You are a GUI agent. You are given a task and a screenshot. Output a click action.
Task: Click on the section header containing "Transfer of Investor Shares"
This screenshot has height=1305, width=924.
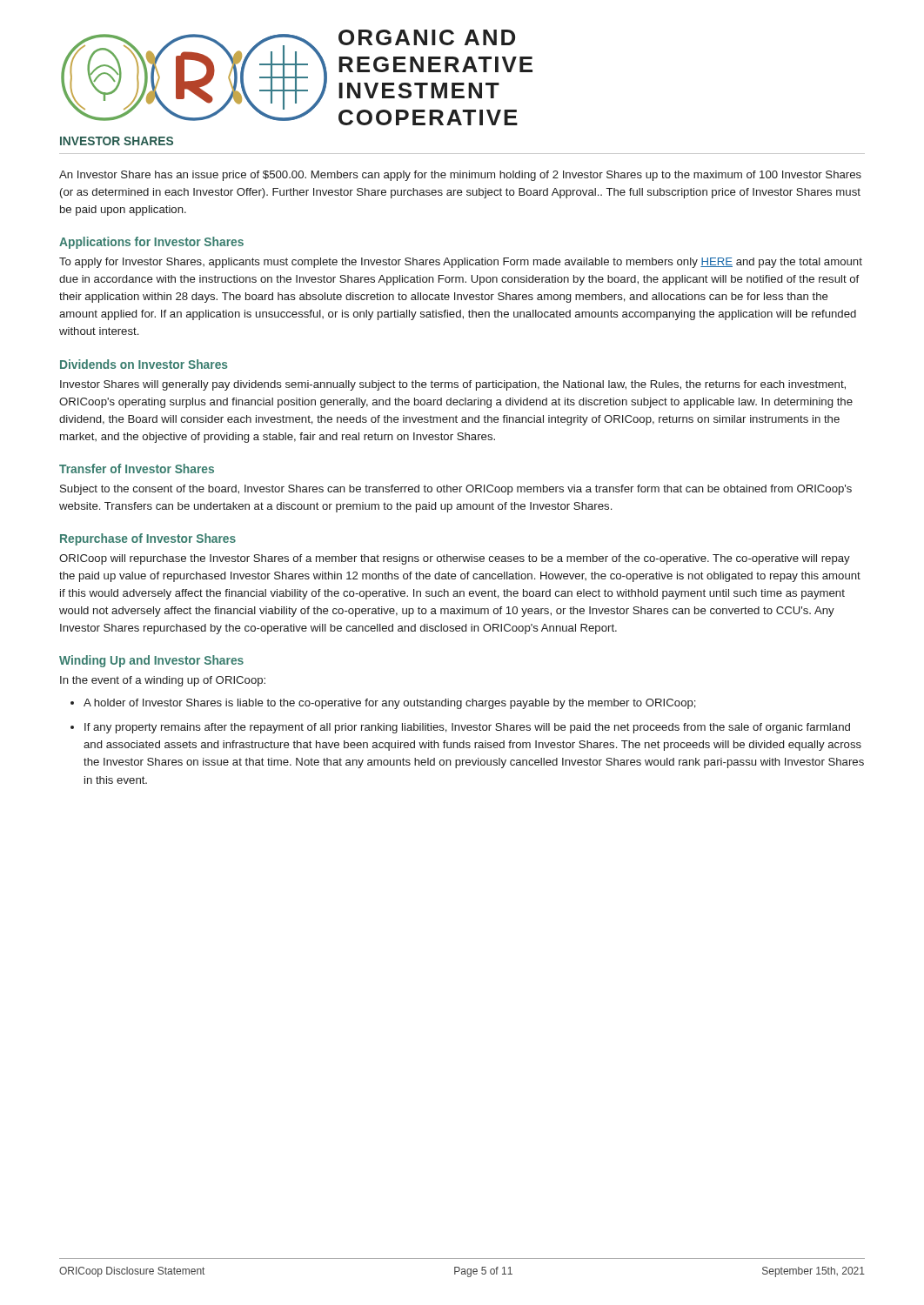click(x=137, y=469)
